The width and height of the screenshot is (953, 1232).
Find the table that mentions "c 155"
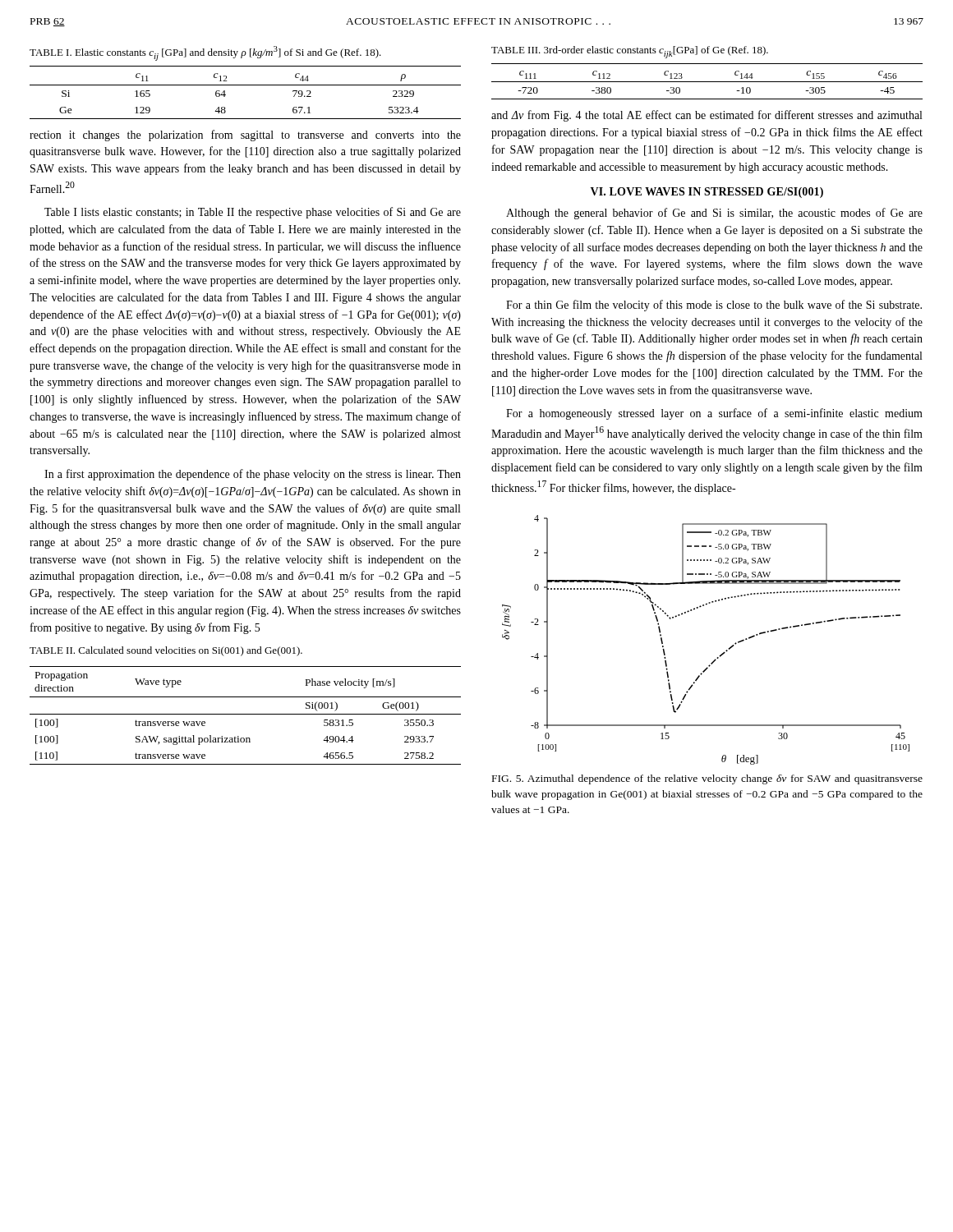[x=707, y=81]
